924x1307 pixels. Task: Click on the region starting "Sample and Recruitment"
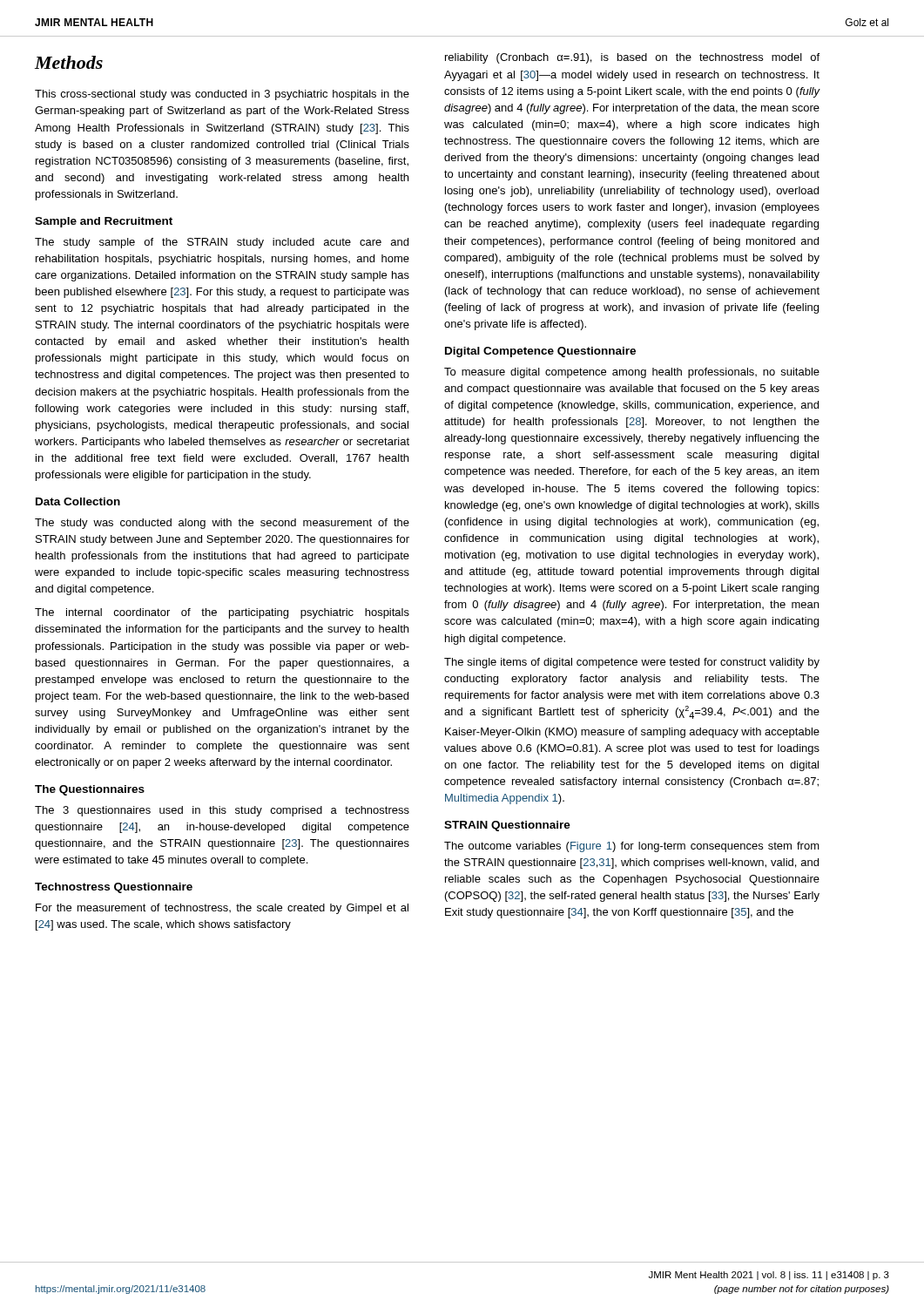(x=104, y=221)
